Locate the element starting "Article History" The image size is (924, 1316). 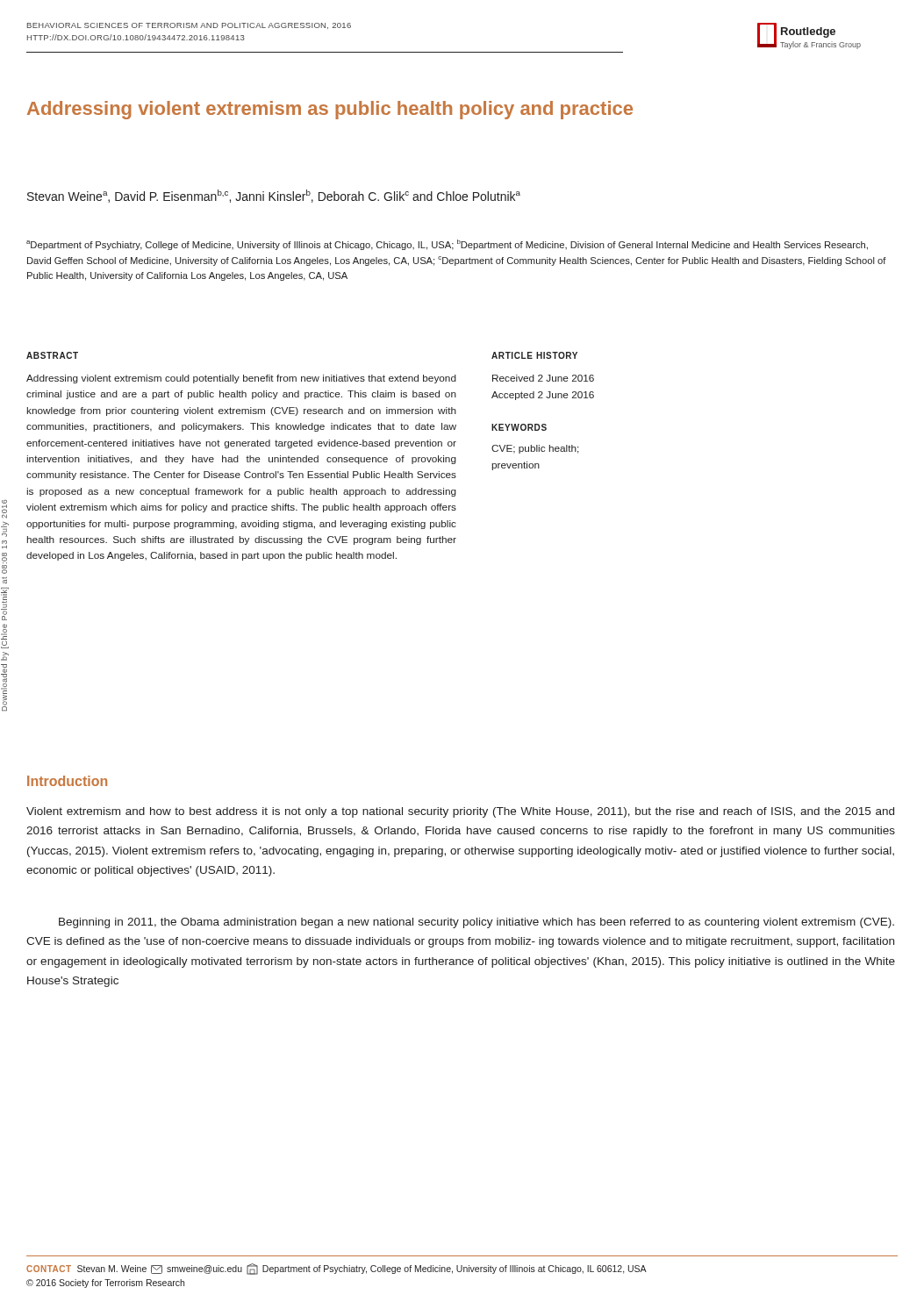[x=535, y=356]
